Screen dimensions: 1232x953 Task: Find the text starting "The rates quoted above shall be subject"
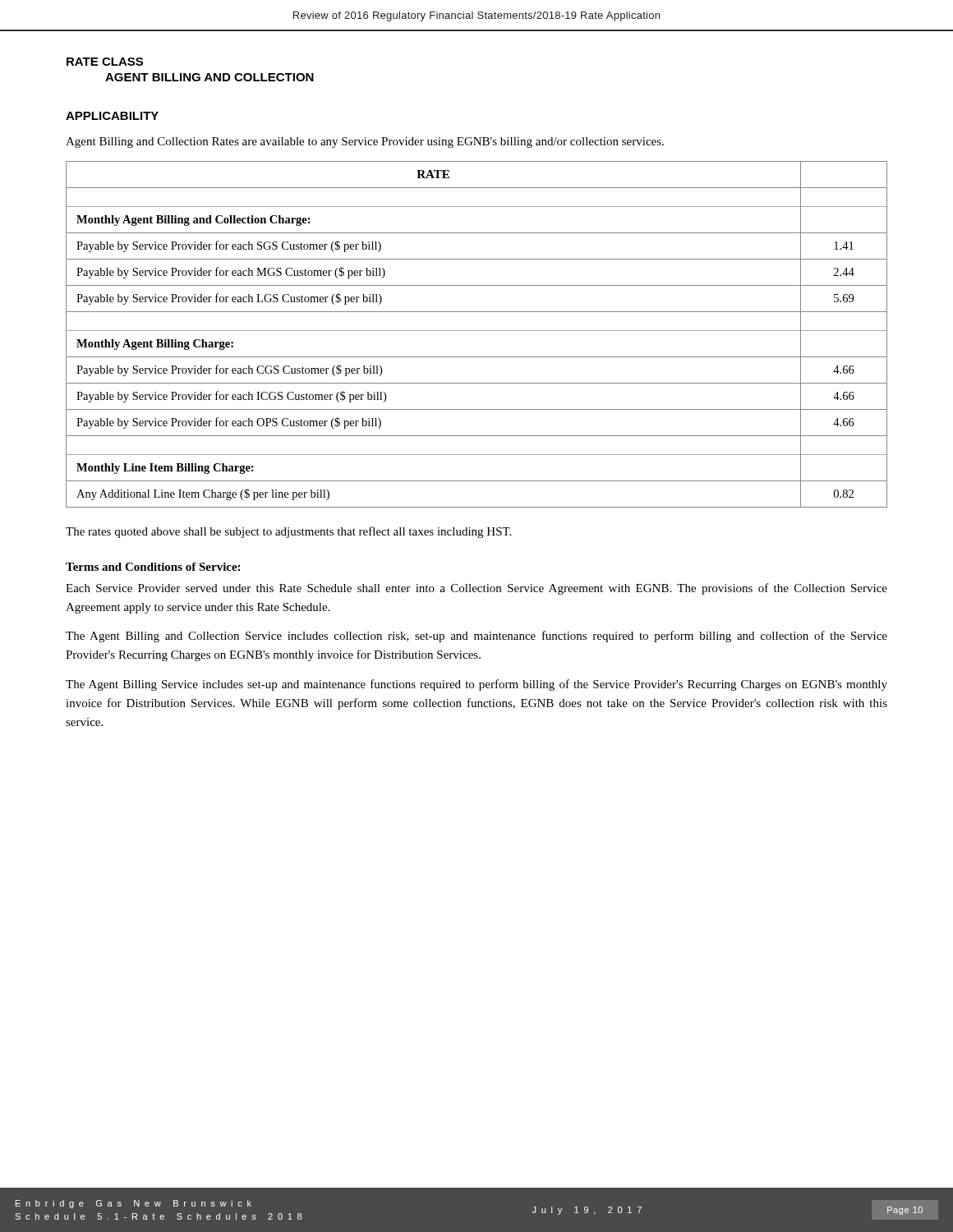pos(289,532)
